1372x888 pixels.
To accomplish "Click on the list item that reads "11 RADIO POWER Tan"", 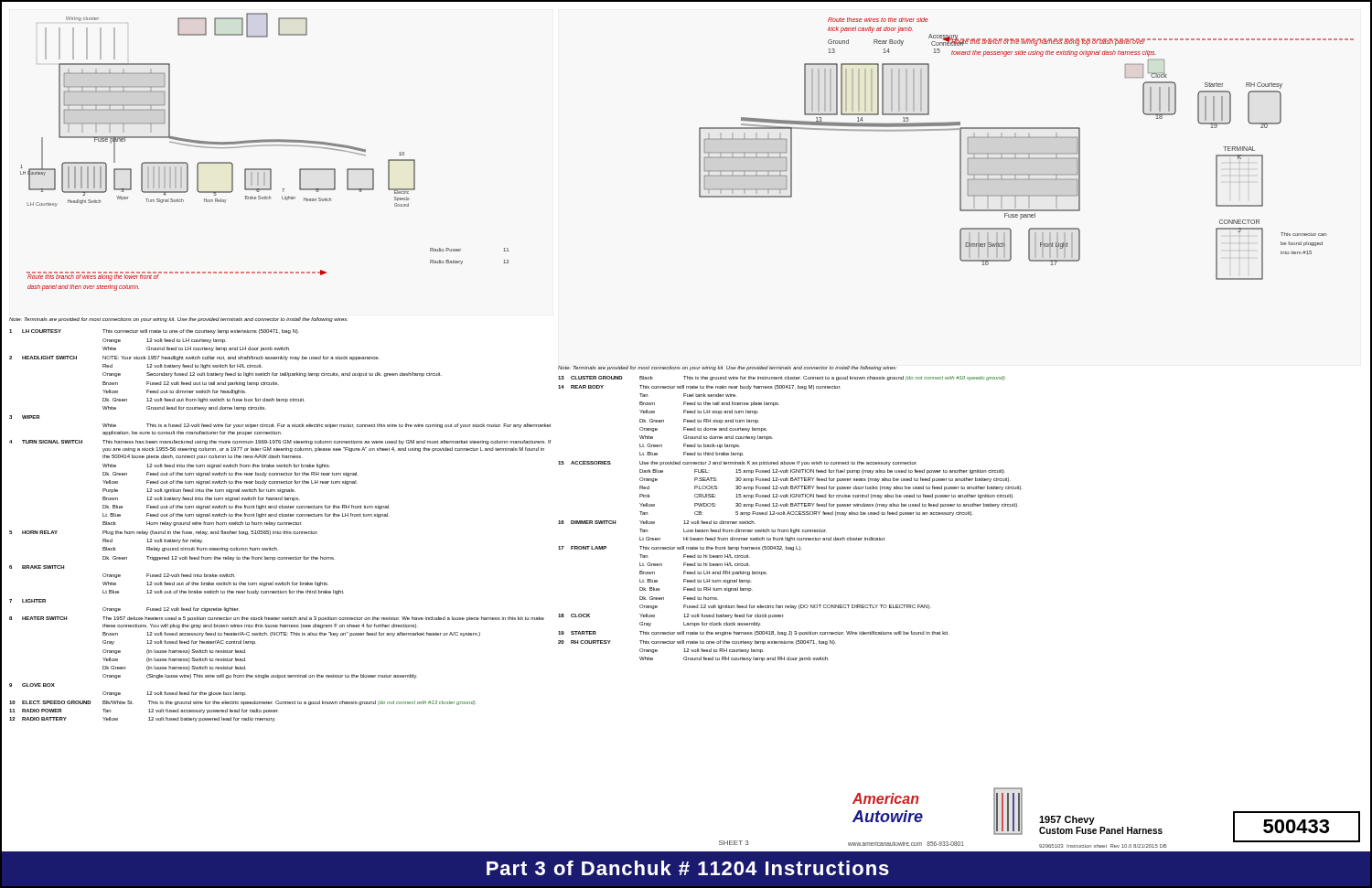I will 281,711.
